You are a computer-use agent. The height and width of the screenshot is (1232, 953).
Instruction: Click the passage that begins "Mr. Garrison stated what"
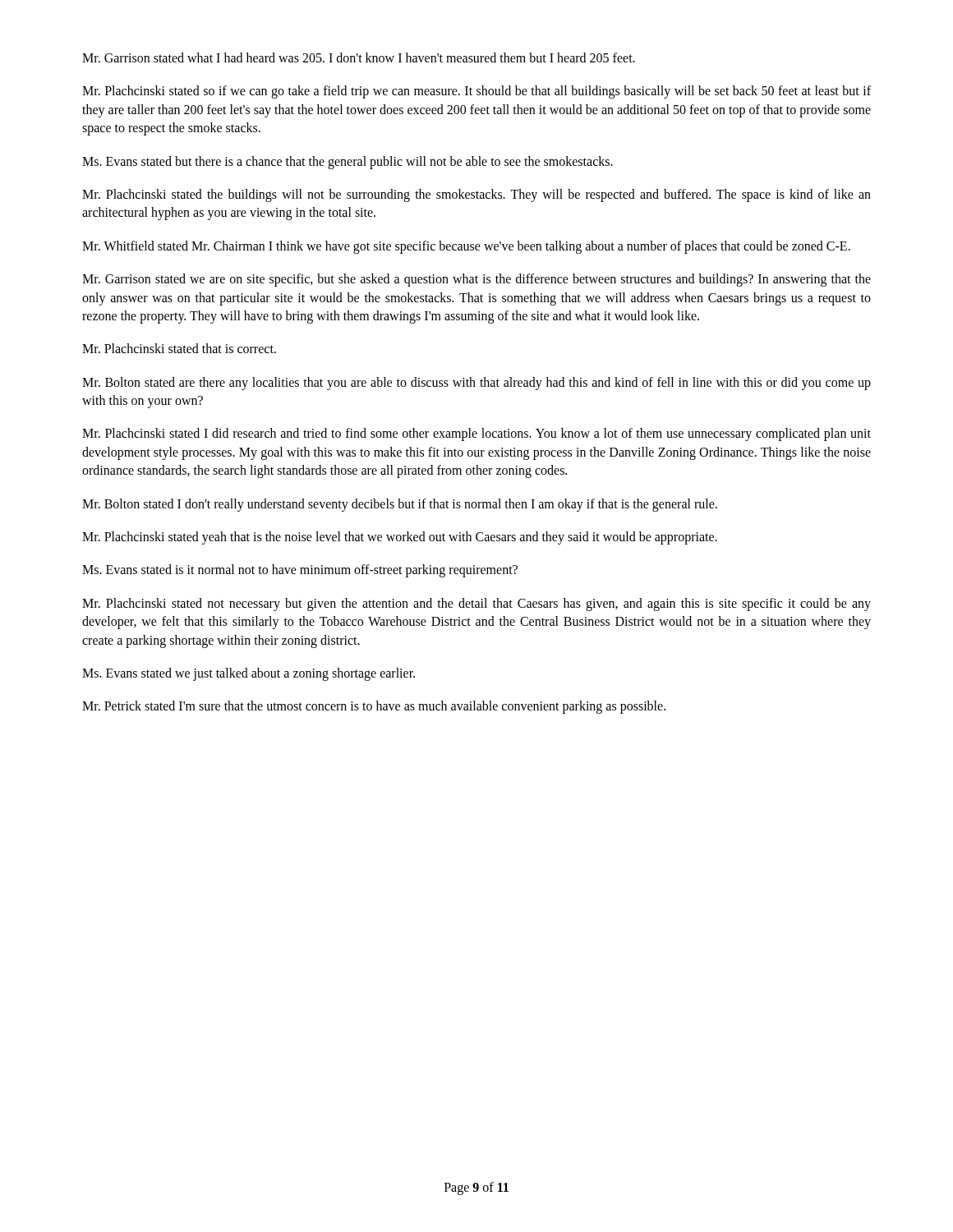tap(359, 58)
